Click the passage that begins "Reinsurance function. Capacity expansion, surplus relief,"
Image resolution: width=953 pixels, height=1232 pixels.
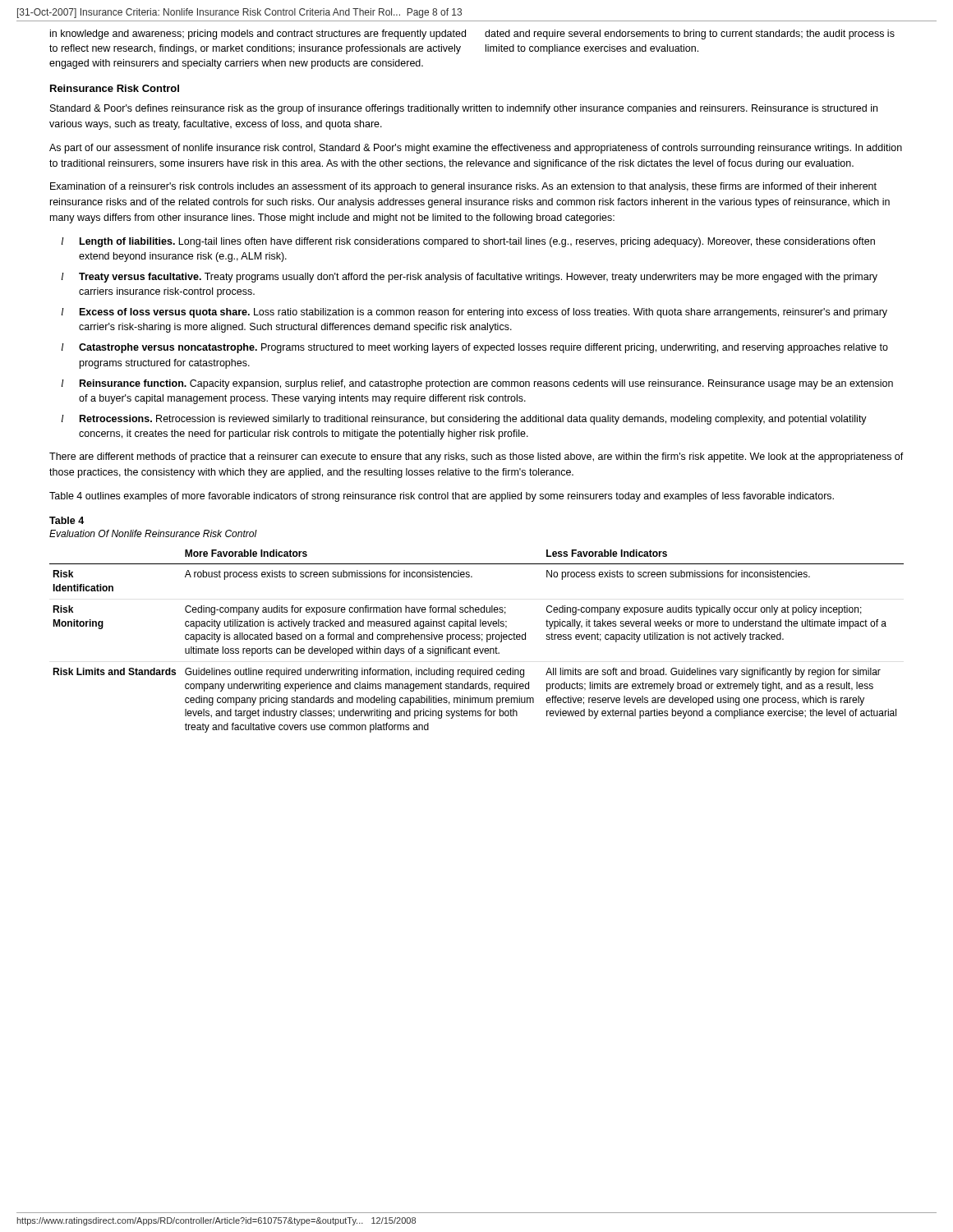[x=486, y=391]
